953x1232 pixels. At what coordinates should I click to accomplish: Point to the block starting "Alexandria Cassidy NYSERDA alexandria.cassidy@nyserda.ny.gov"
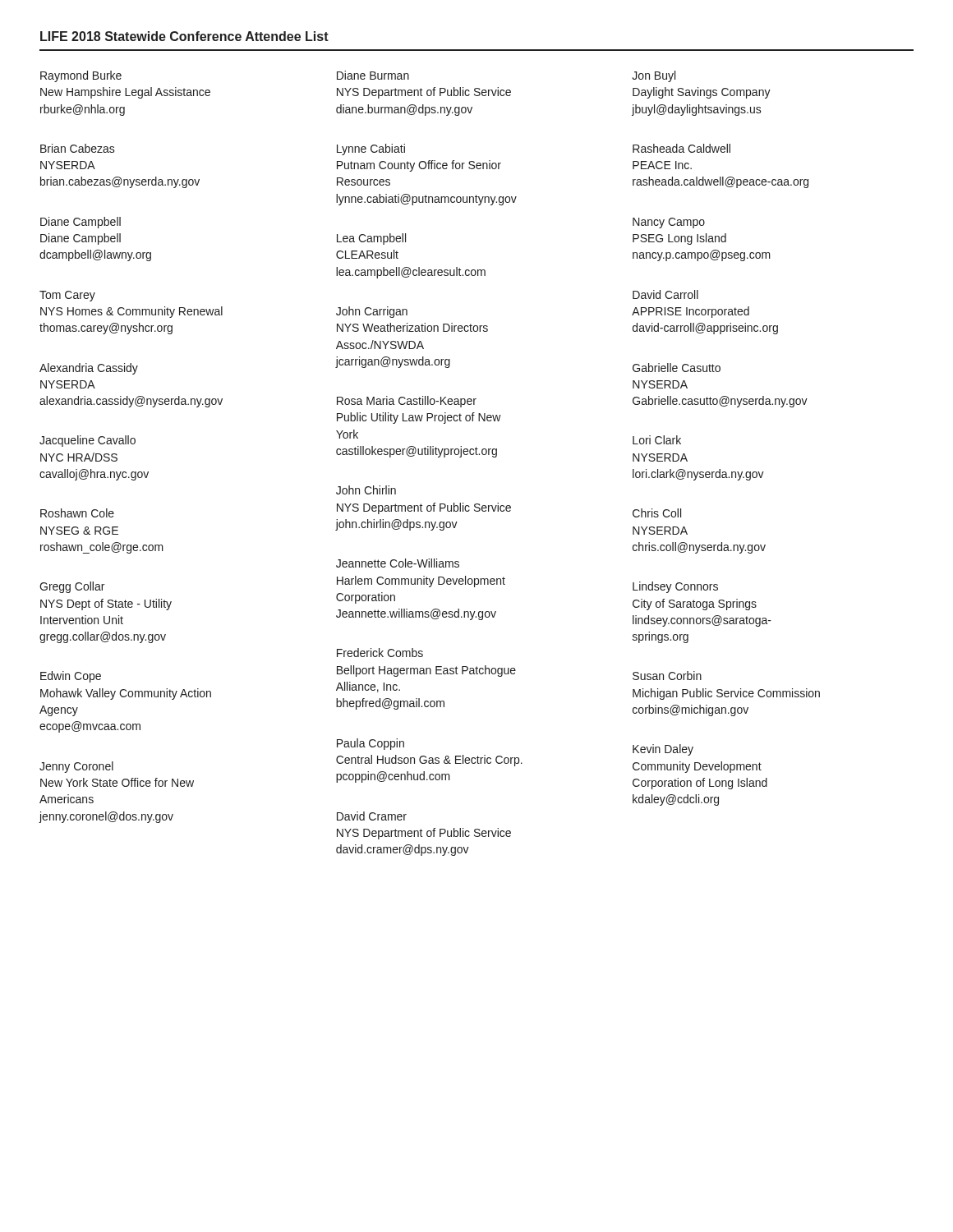click(x=131, y=384)
